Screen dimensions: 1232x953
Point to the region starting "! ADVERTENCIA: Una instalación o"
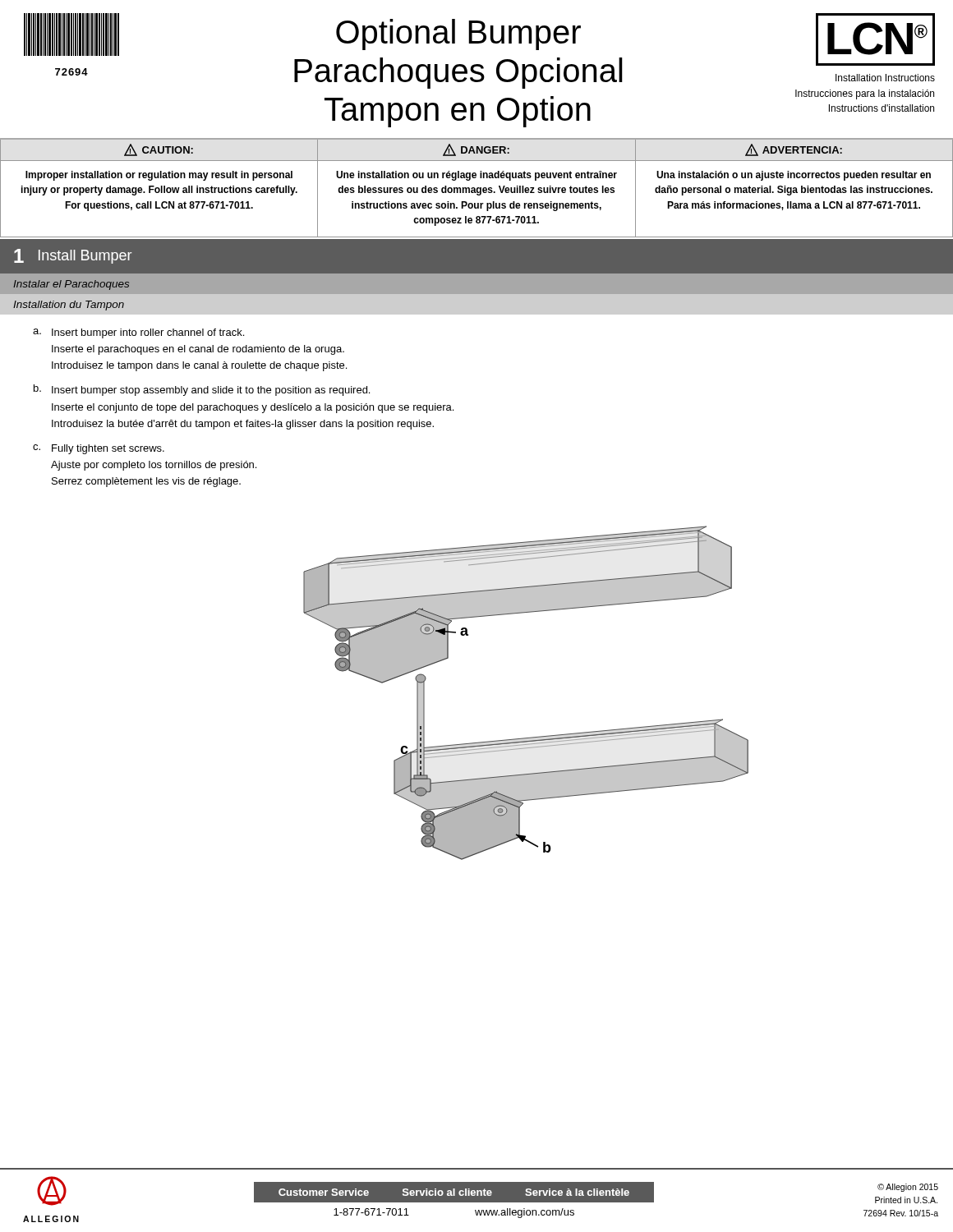pyautogui.click(x=794, y=176)
